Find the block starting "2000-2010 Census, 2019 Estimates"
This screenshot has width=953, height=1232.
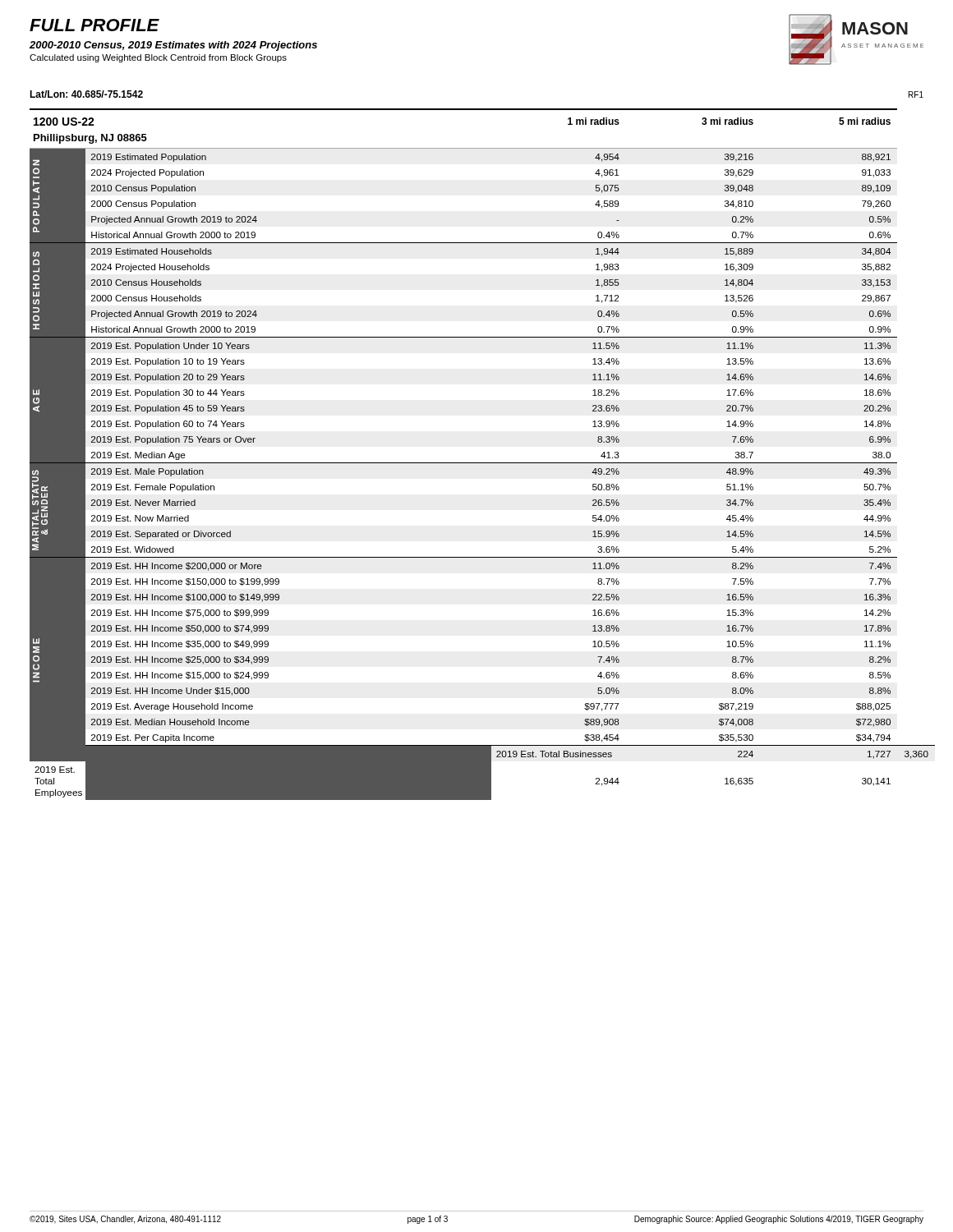pyautogui.click(x=174, y=45)
